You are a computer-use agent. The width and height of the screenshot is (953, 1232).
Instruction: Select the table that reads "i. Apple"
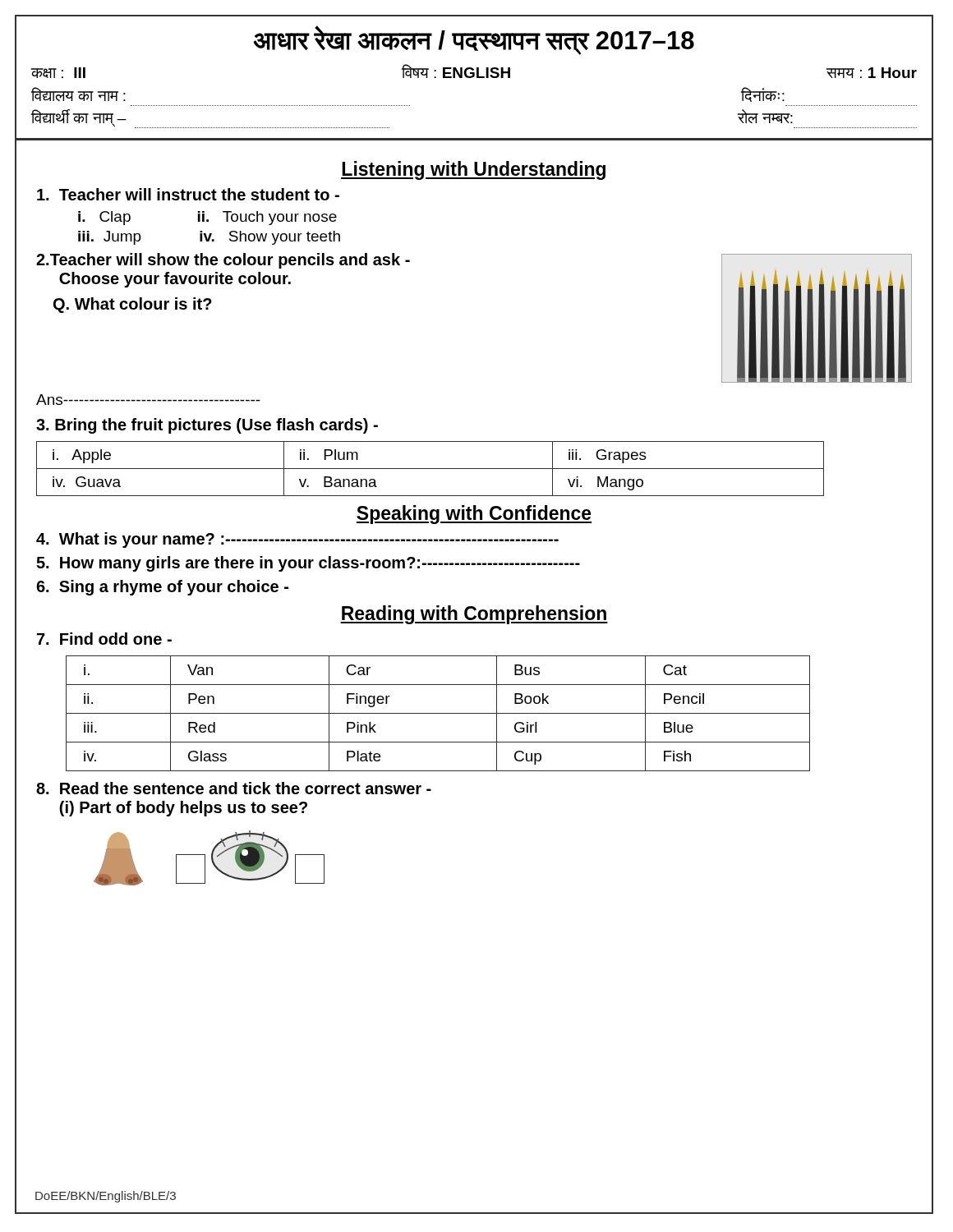coord(474,469)
